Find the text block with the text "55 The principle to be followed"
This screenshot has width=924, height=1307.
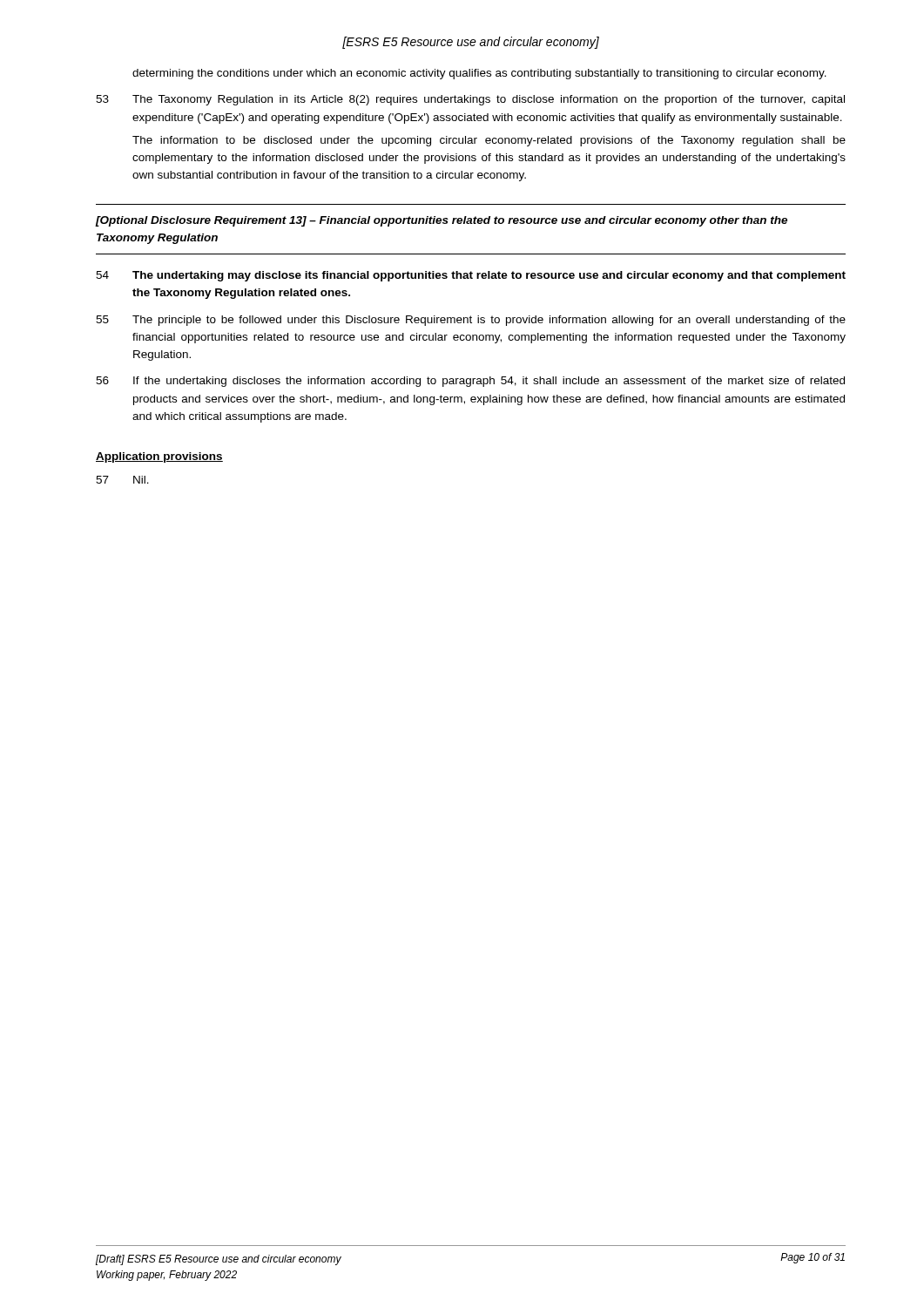471,337
